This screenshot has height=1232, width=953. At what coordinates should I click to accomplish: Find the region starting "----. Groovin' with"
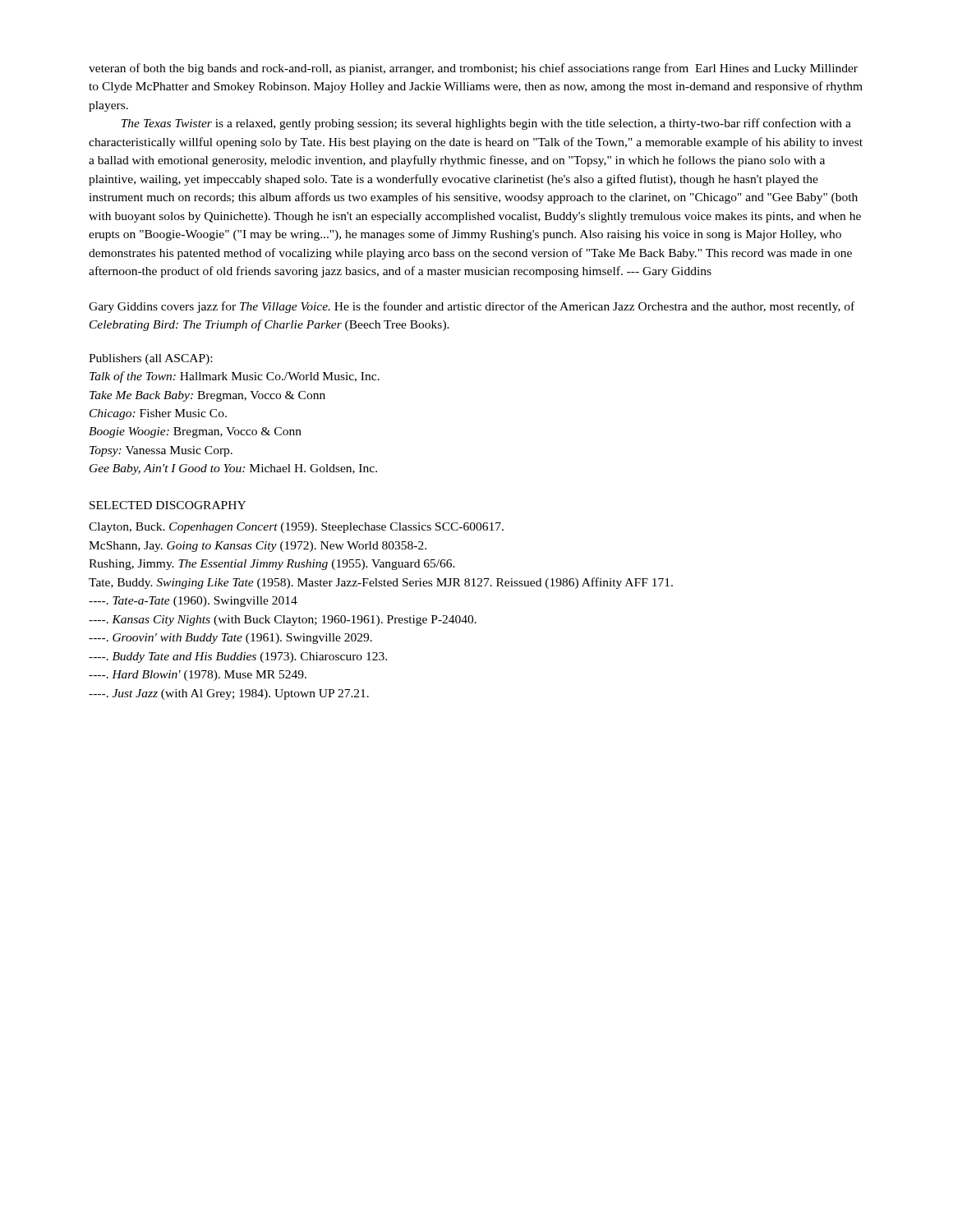tap(230, 639)
